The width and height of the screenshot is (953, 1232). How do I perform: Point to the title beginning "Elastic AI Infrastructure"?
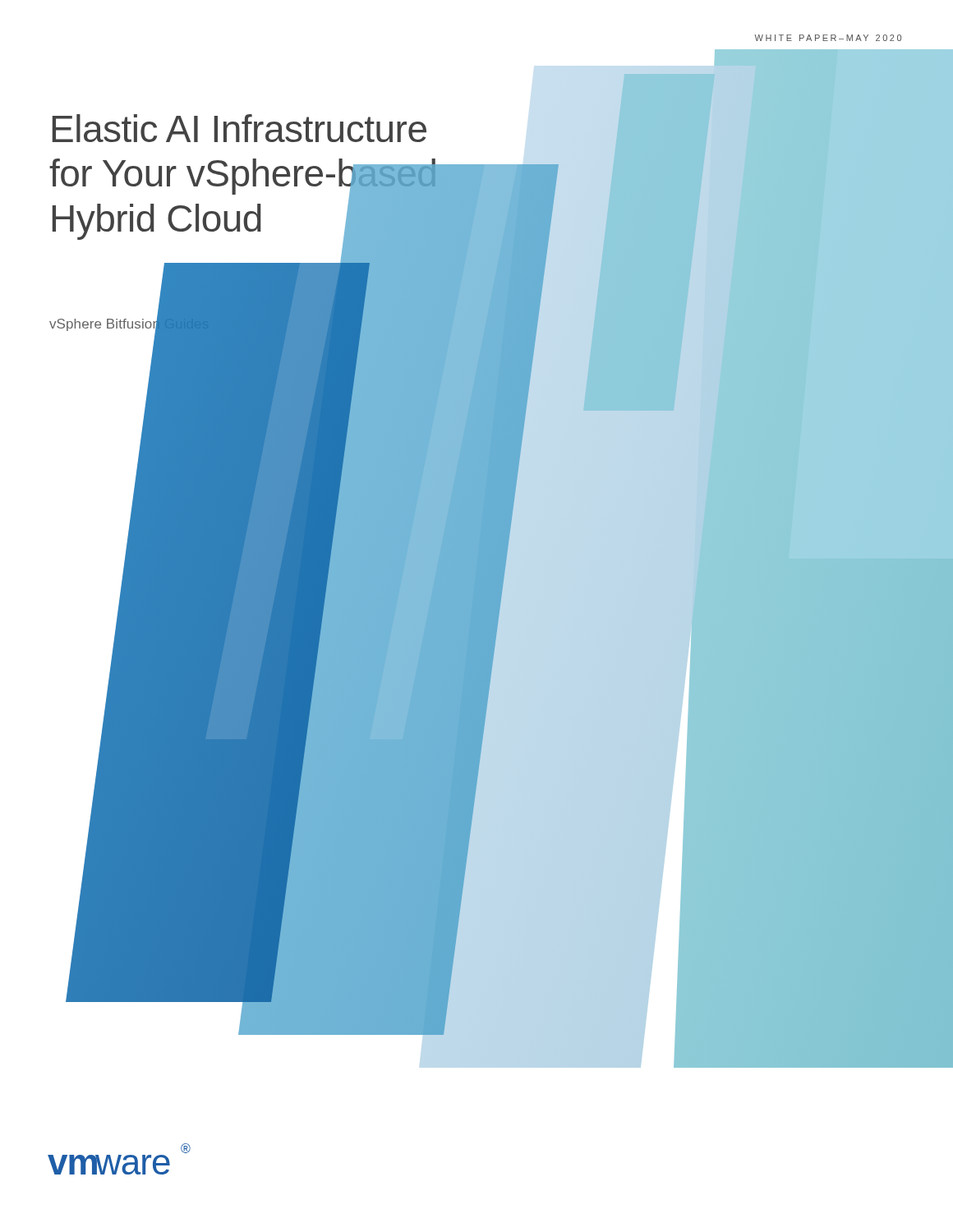[x=251, y=174]
